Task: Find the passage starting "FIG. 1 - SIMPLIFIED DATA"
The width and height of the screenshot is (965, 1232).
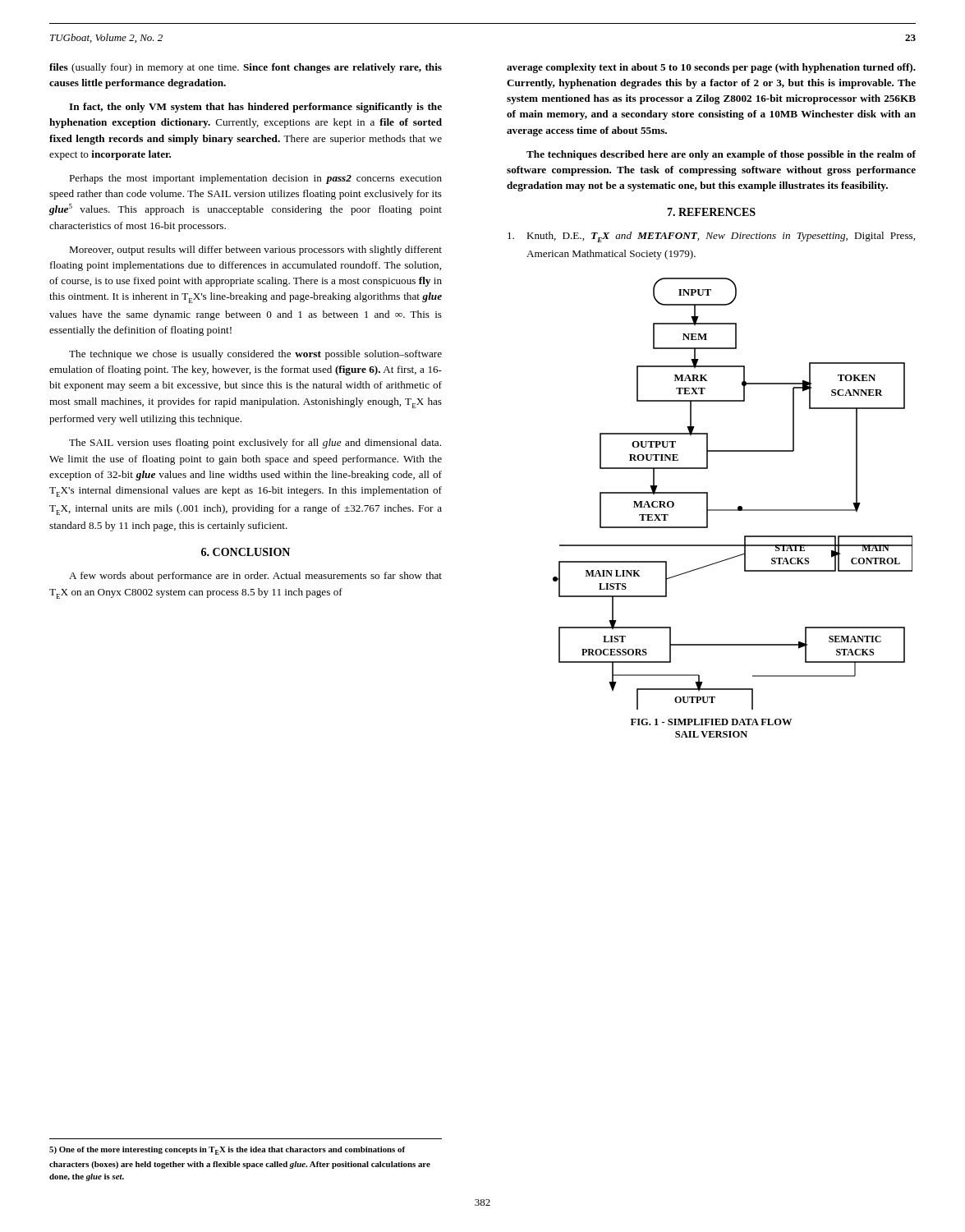Action: 711,728
